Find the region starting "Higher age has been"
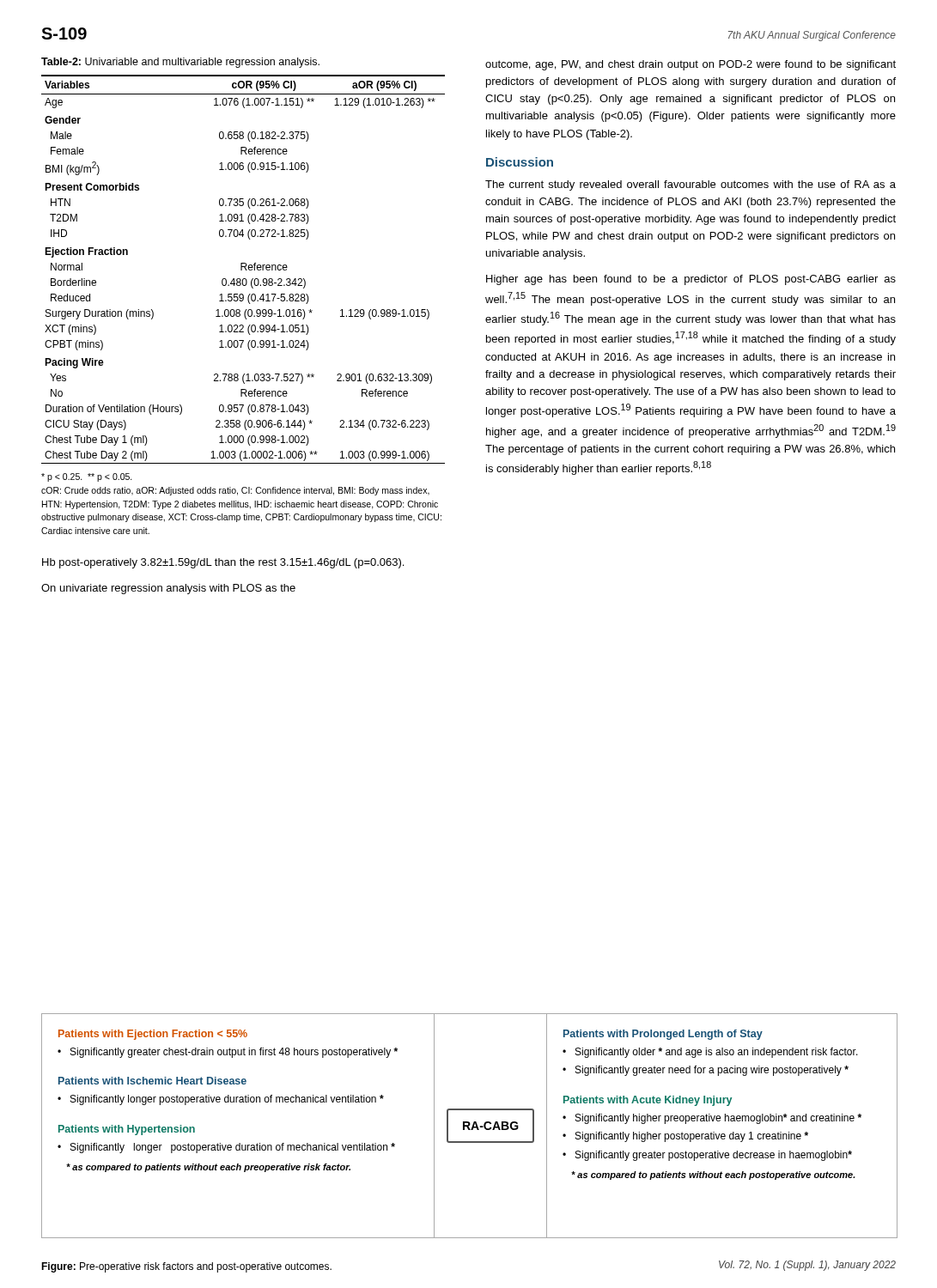The width and height of the screenshot is (937, 1288). 691,374
